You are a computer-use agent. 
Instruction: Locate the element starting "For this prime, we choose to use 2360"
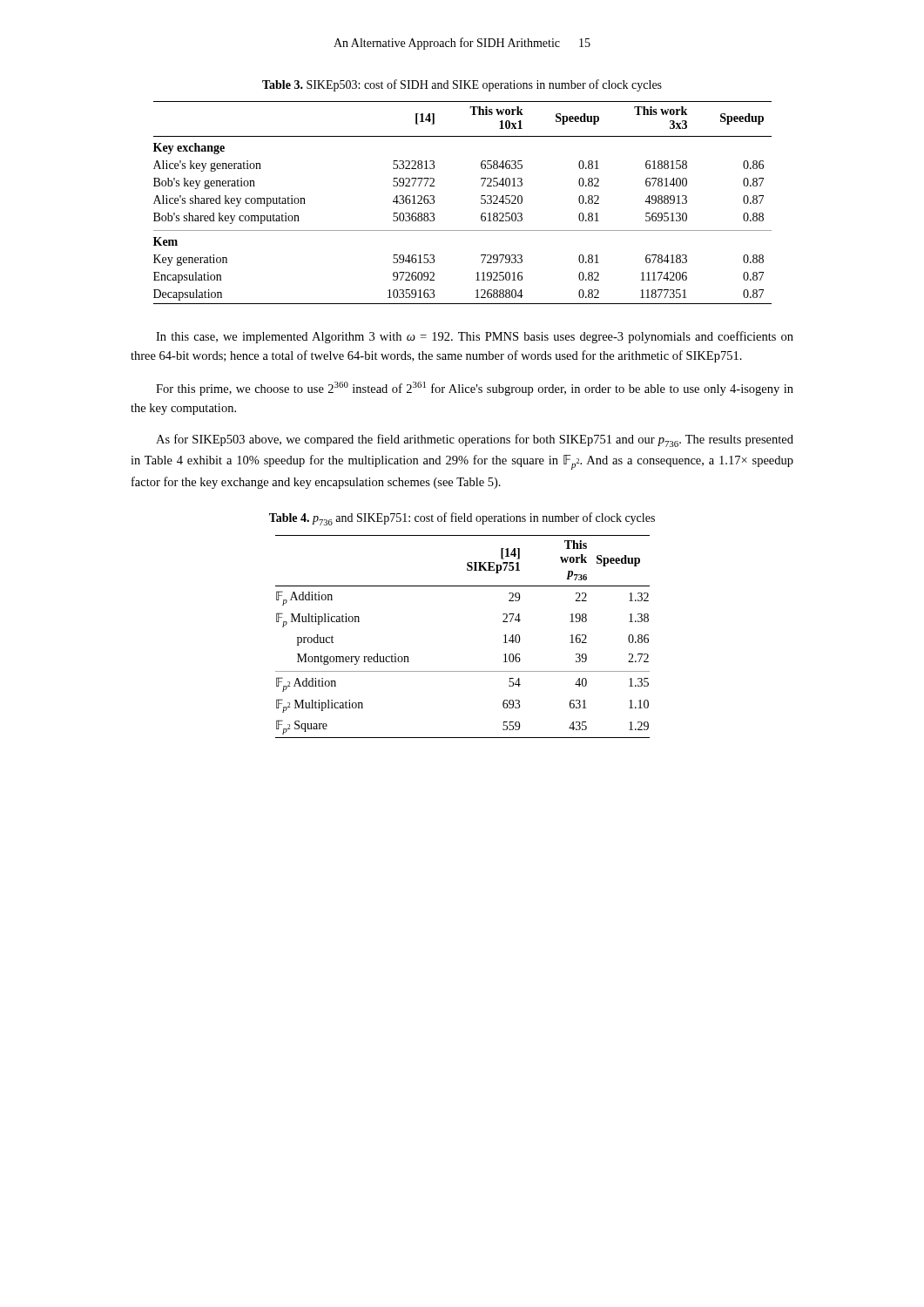pyautogui.click(x=462, y=397)
